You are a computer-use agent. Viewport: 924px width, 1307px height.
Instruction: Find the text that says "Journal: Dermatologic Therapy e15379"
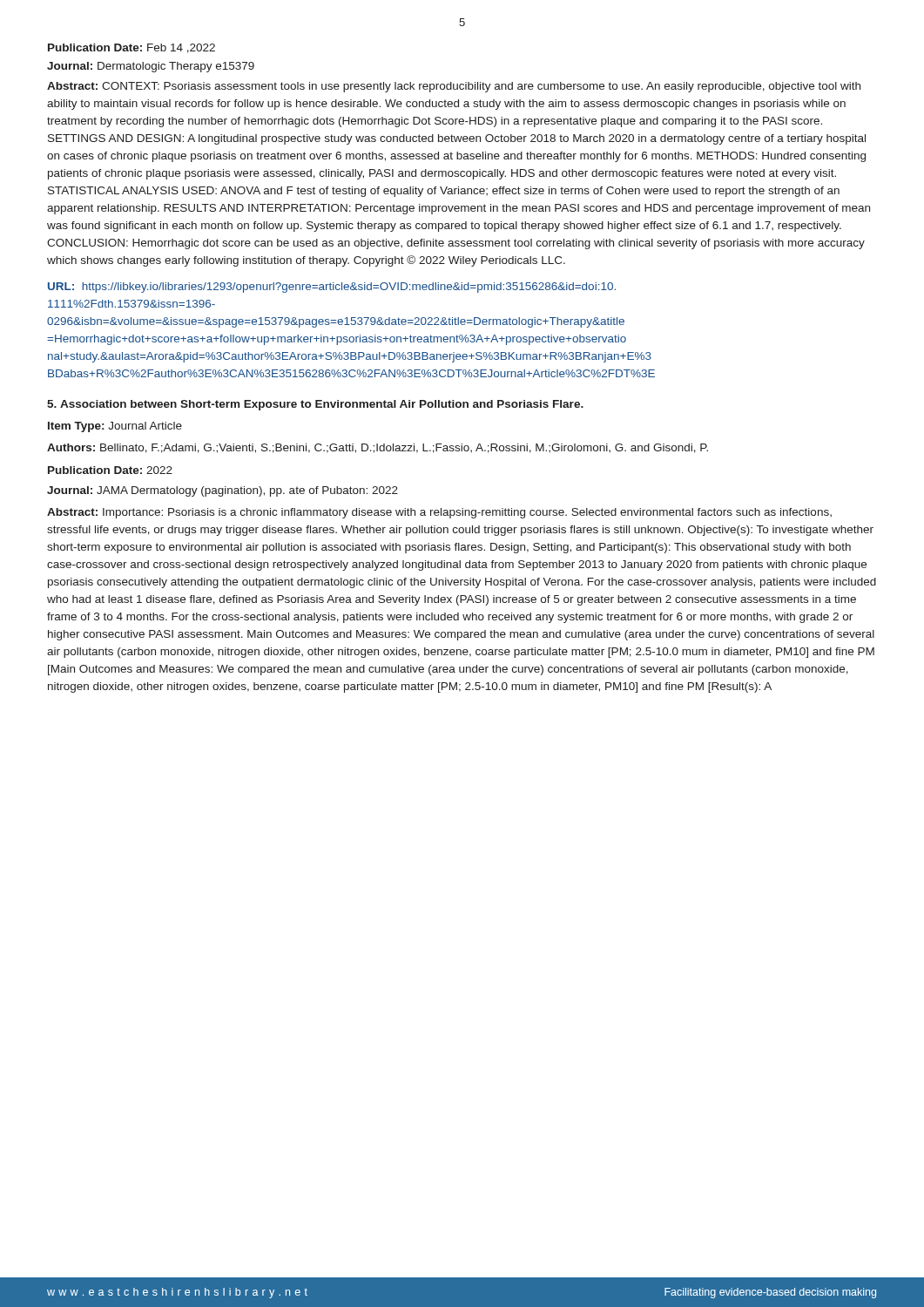[x=151, y=66]
